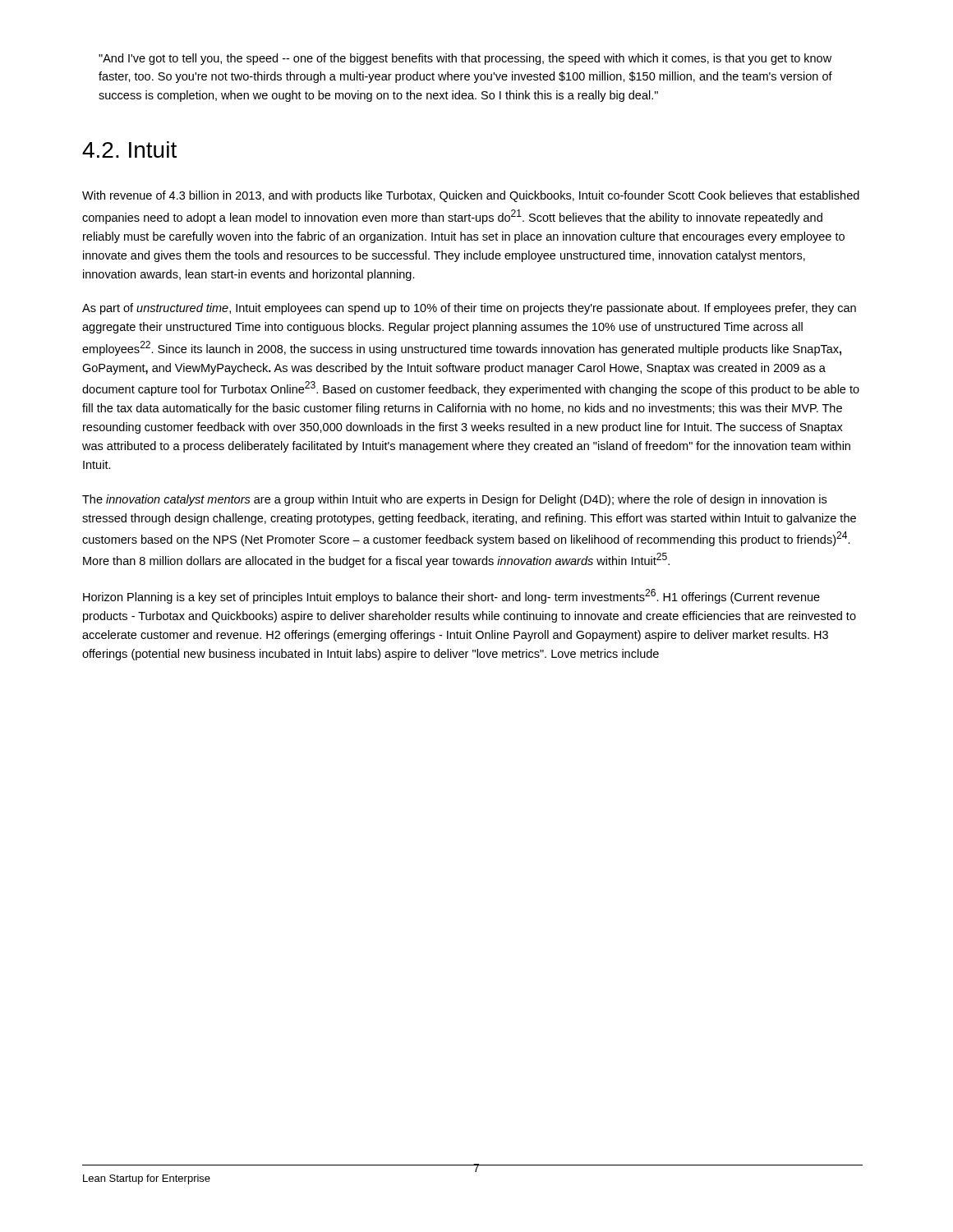Point to the block beginning "Horizon Planning is a key"

click(x=469, y=624)
